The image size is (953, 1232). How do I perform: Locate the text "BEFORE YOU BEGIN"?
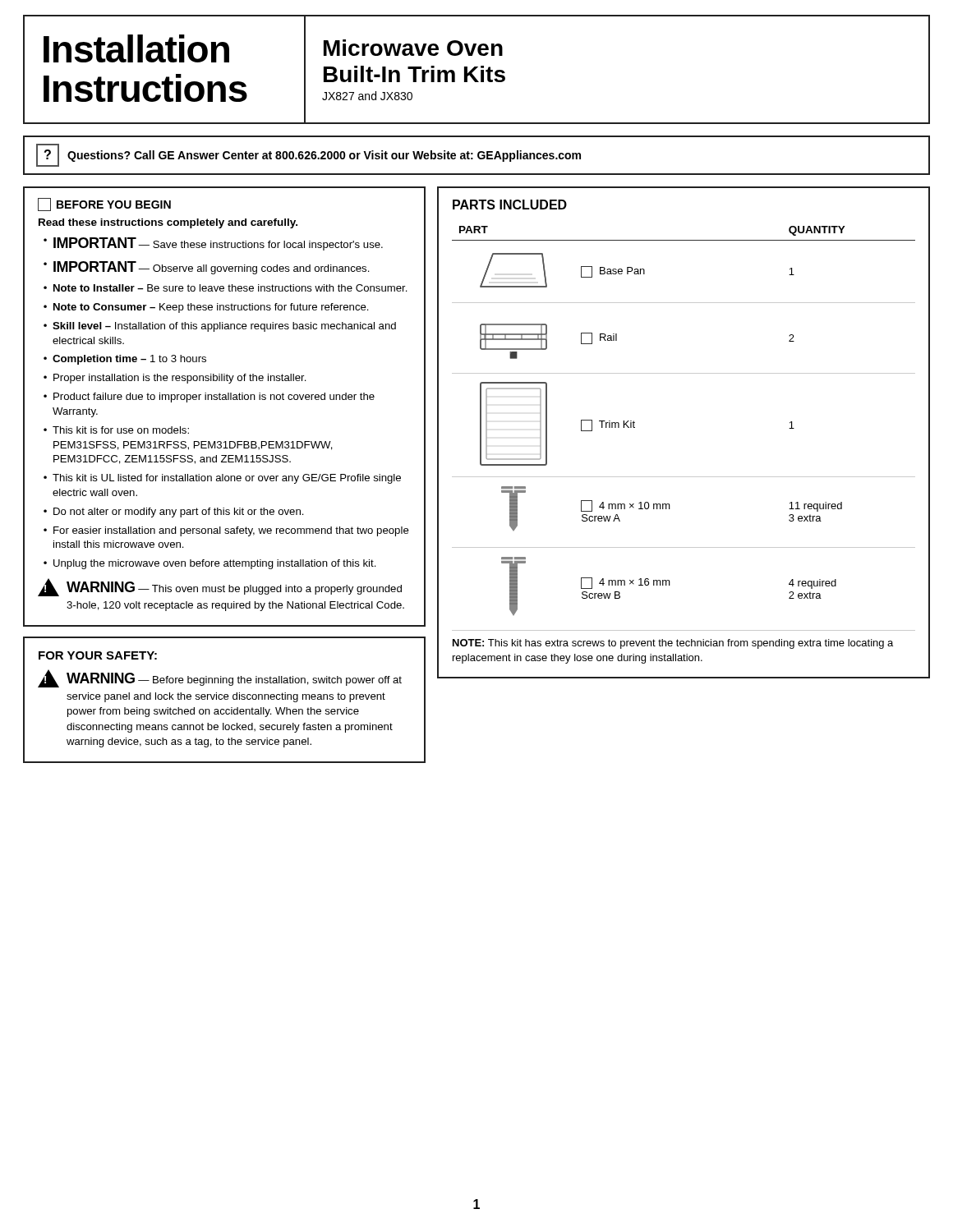click(105, 204)
